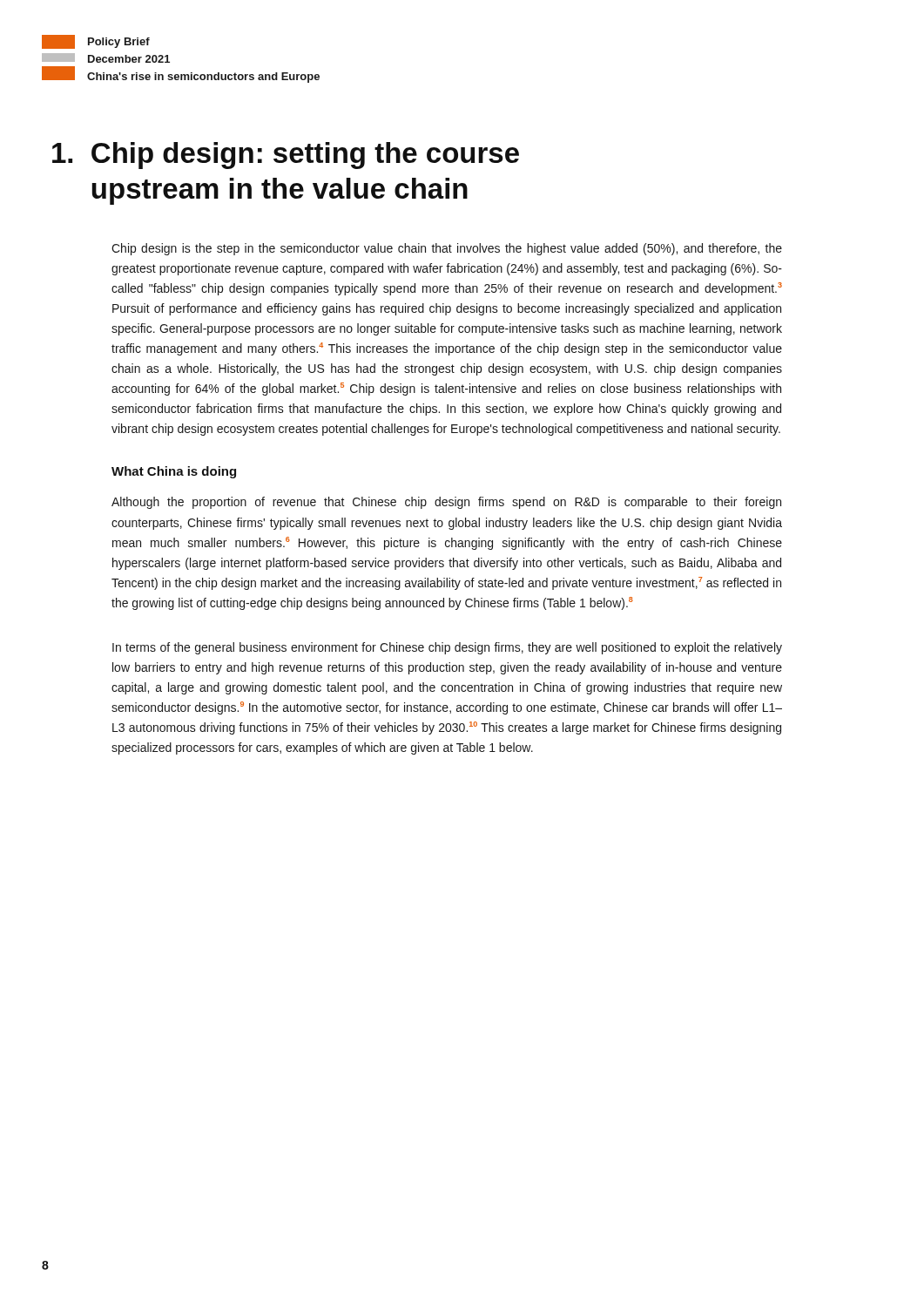Screen dimensions: 1307x924
Task: Find the block starting "What China is doing"
Action: [174, 471]
